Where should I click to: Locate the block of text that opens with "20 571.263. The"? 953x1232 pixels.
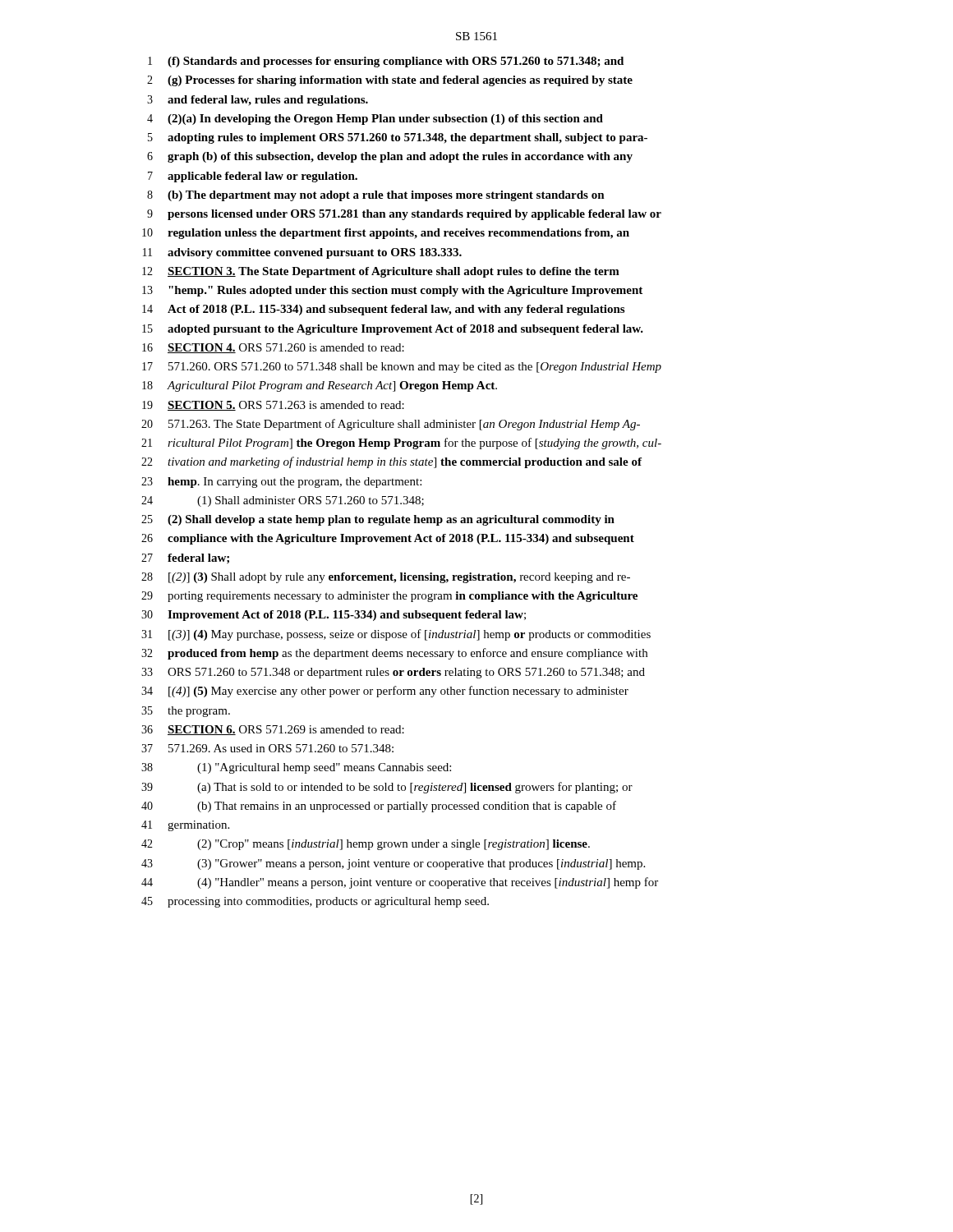point(476,424)
